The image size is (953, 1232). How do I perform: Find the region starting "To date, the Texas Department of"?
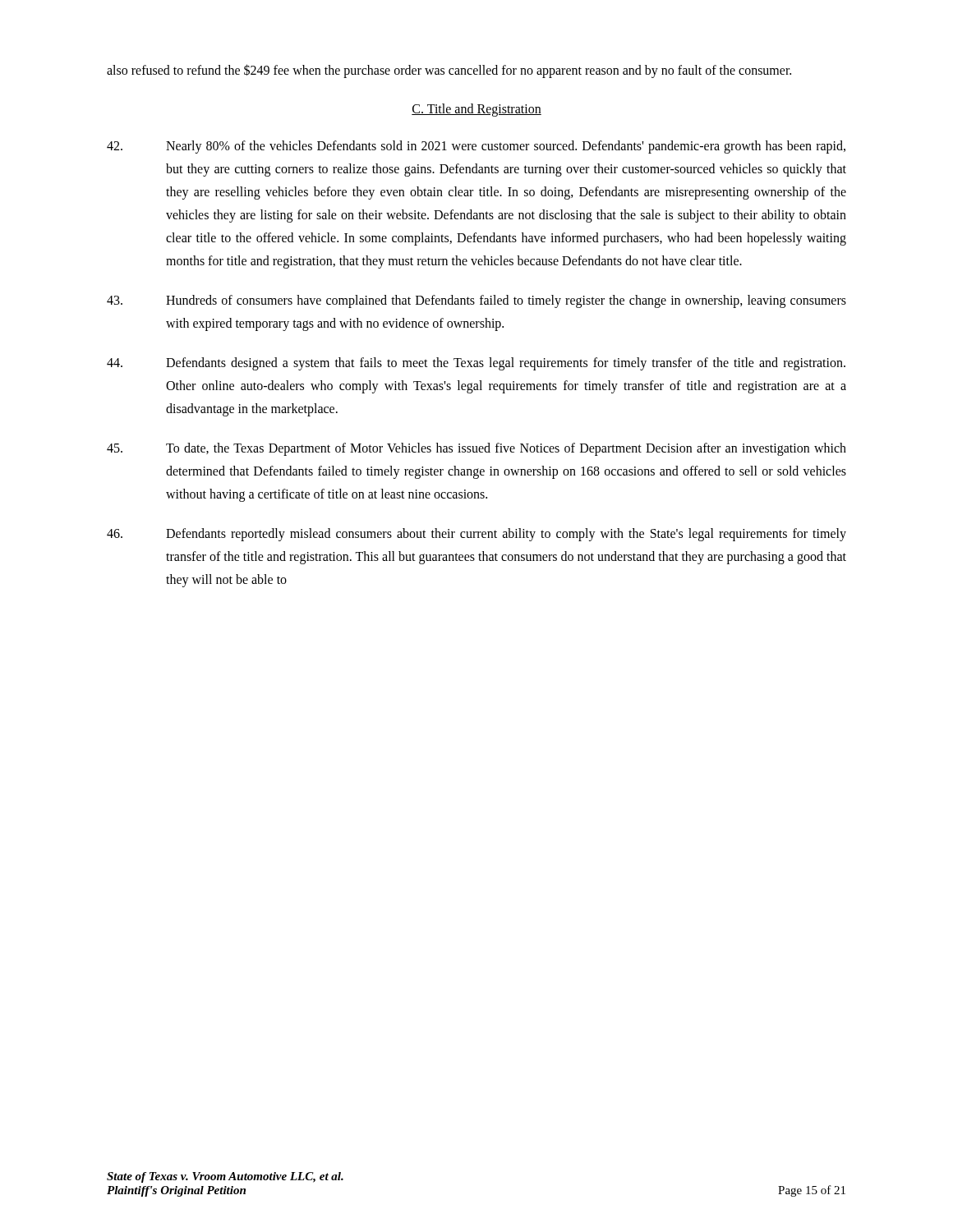(x=476, y=471)
